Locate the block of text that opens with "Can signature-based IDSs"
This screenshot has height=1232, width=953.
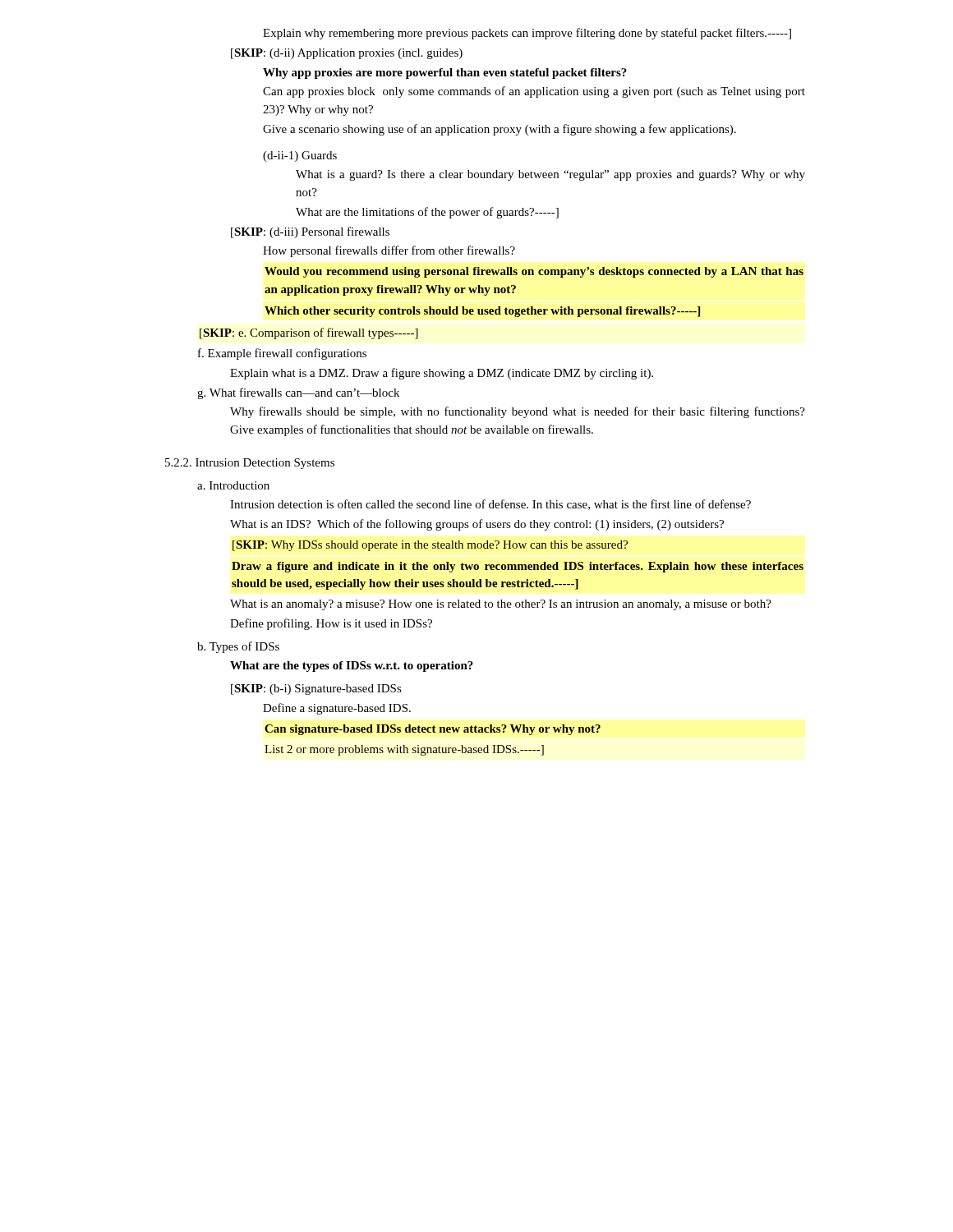point(433,728)
